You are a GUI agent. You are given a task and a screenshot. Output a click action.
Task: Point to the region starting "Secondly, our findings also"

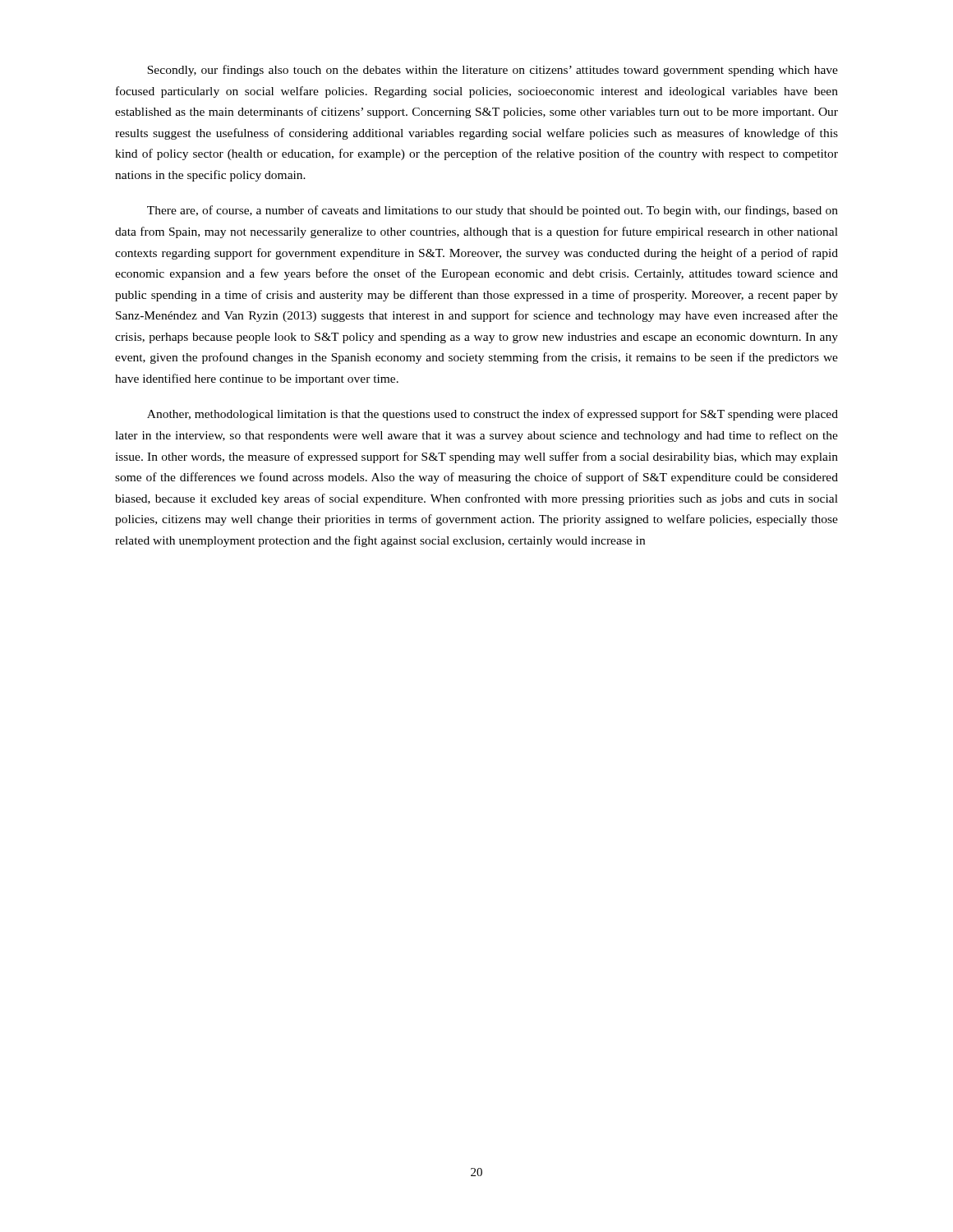click(476, 122)
